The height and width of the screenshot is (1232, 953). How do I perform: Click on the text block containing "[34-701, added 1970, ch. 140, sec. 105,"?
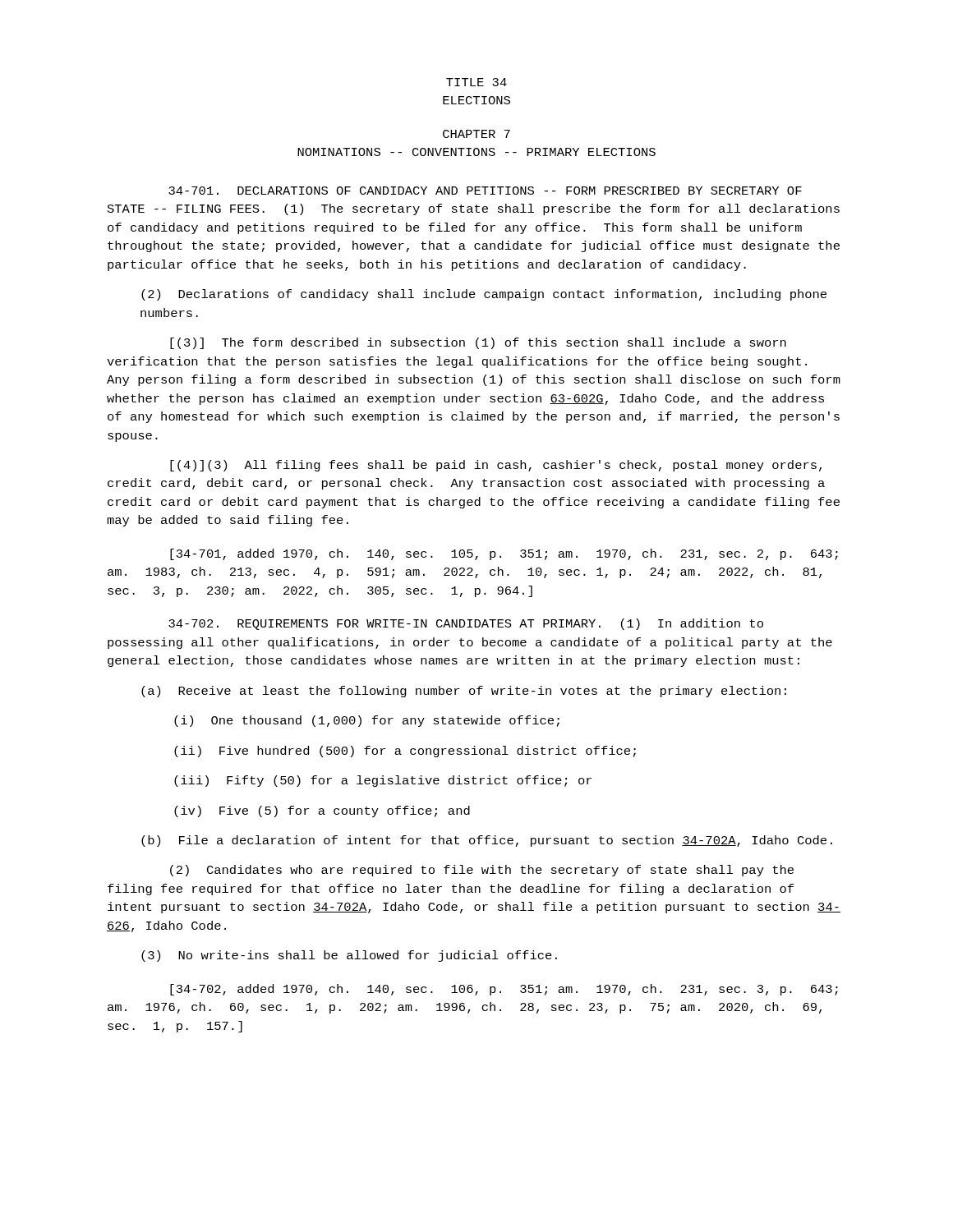474,573
